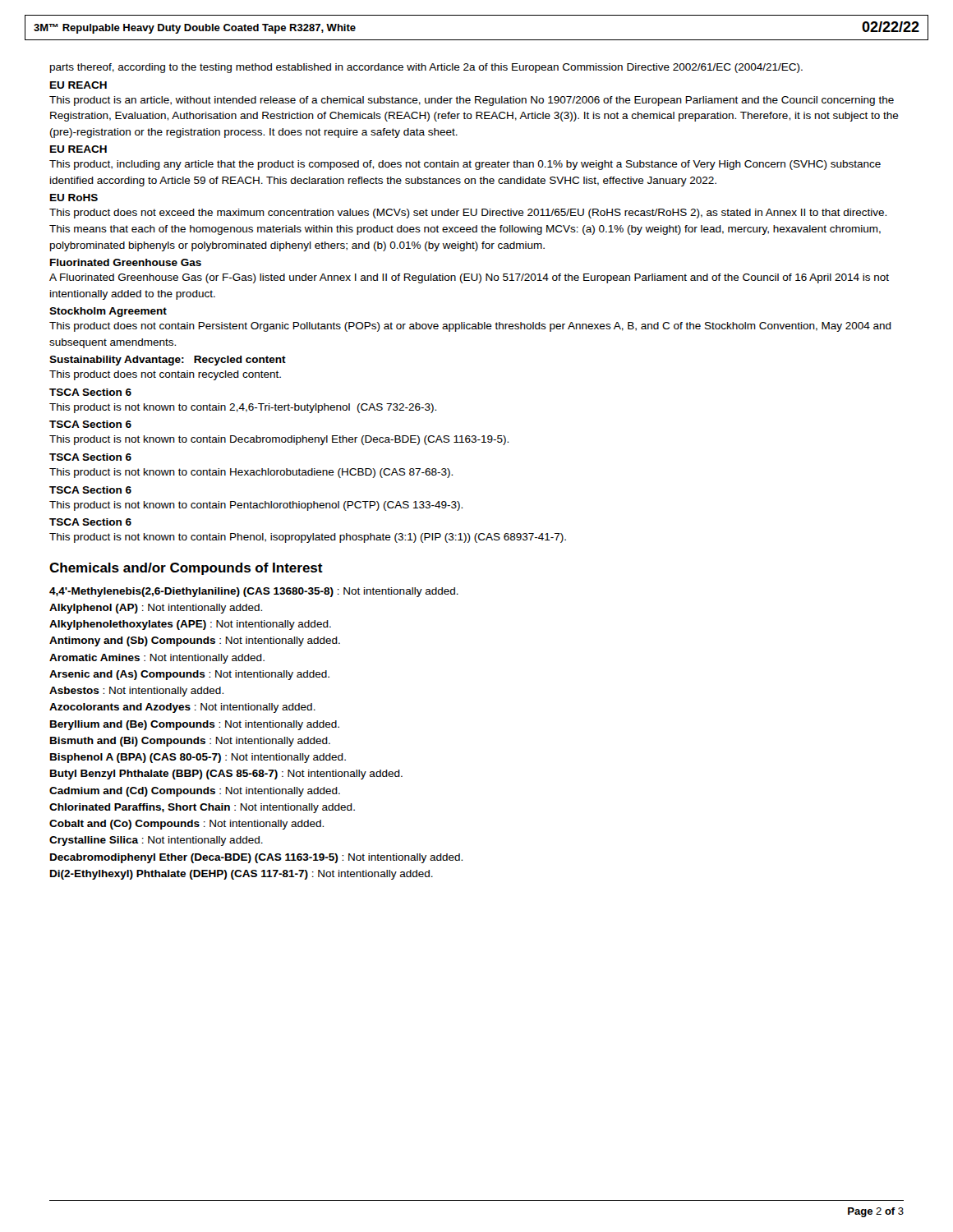Find the block on this page that starts "Antimony and (Sb) Compounds"

pos(195,641)
